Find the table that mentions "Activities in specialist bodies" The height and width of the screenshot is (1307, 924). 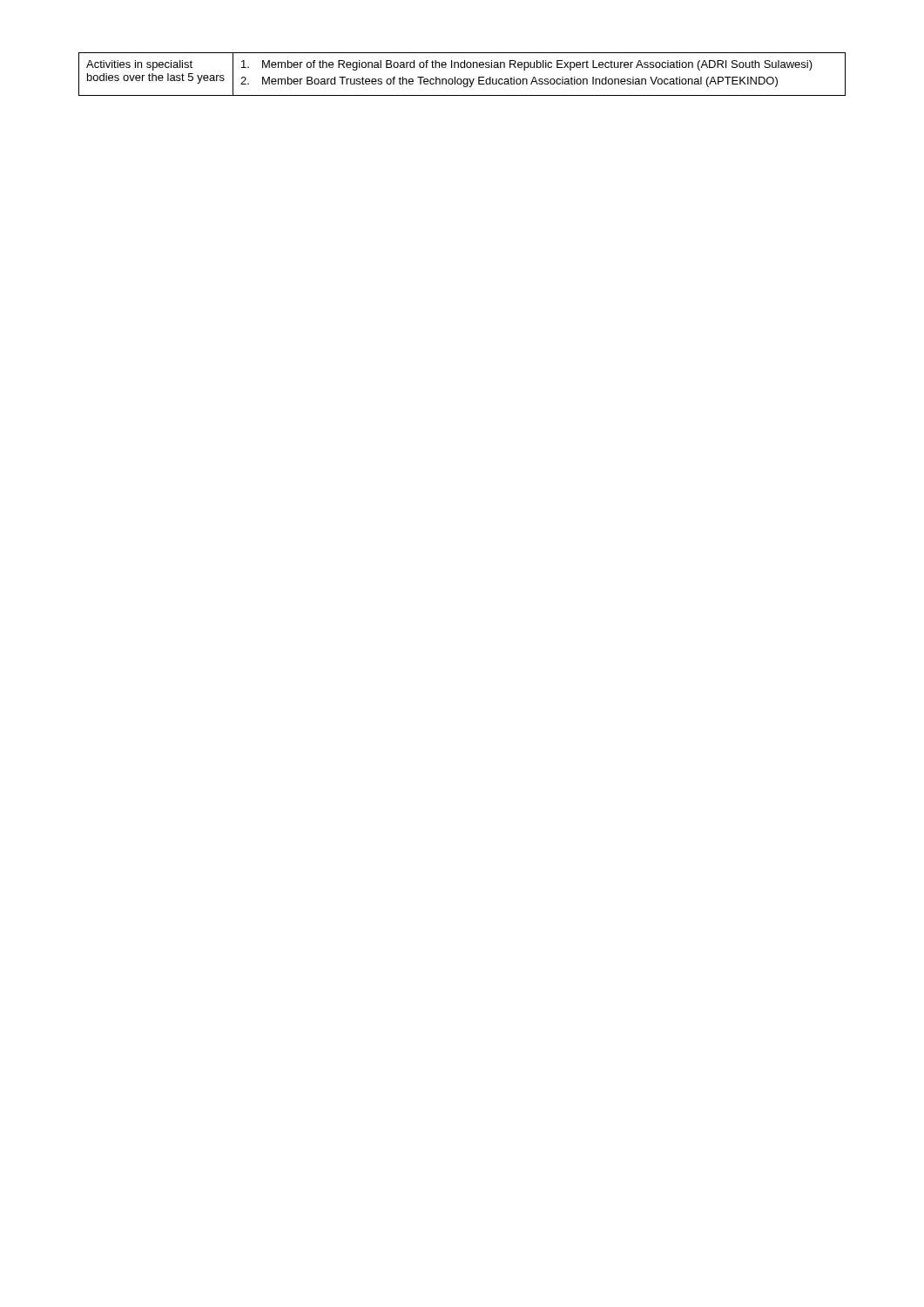(x=462, y=74)
